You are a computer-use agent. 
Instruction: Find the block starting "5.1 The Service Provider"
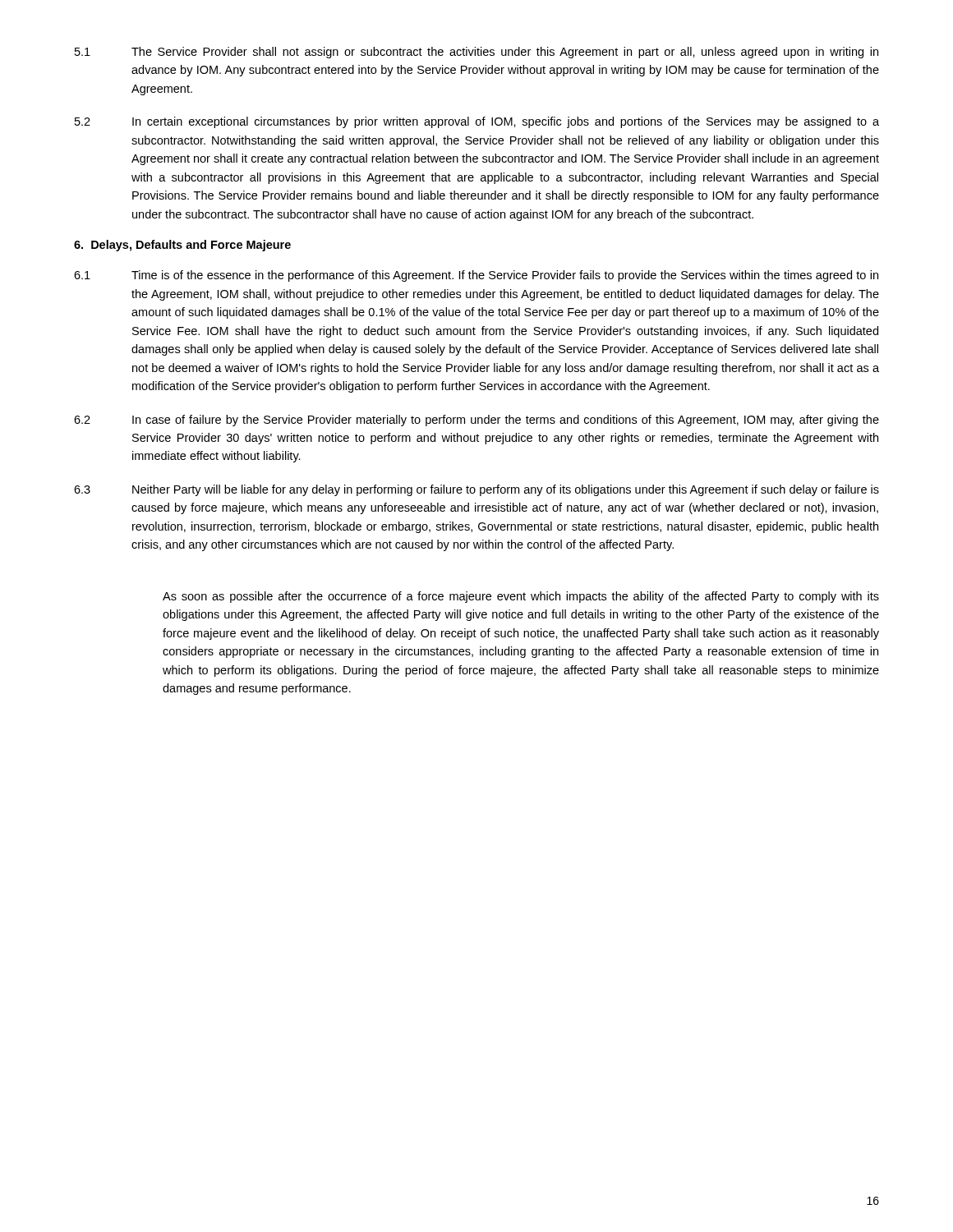(x=476, y=70)
